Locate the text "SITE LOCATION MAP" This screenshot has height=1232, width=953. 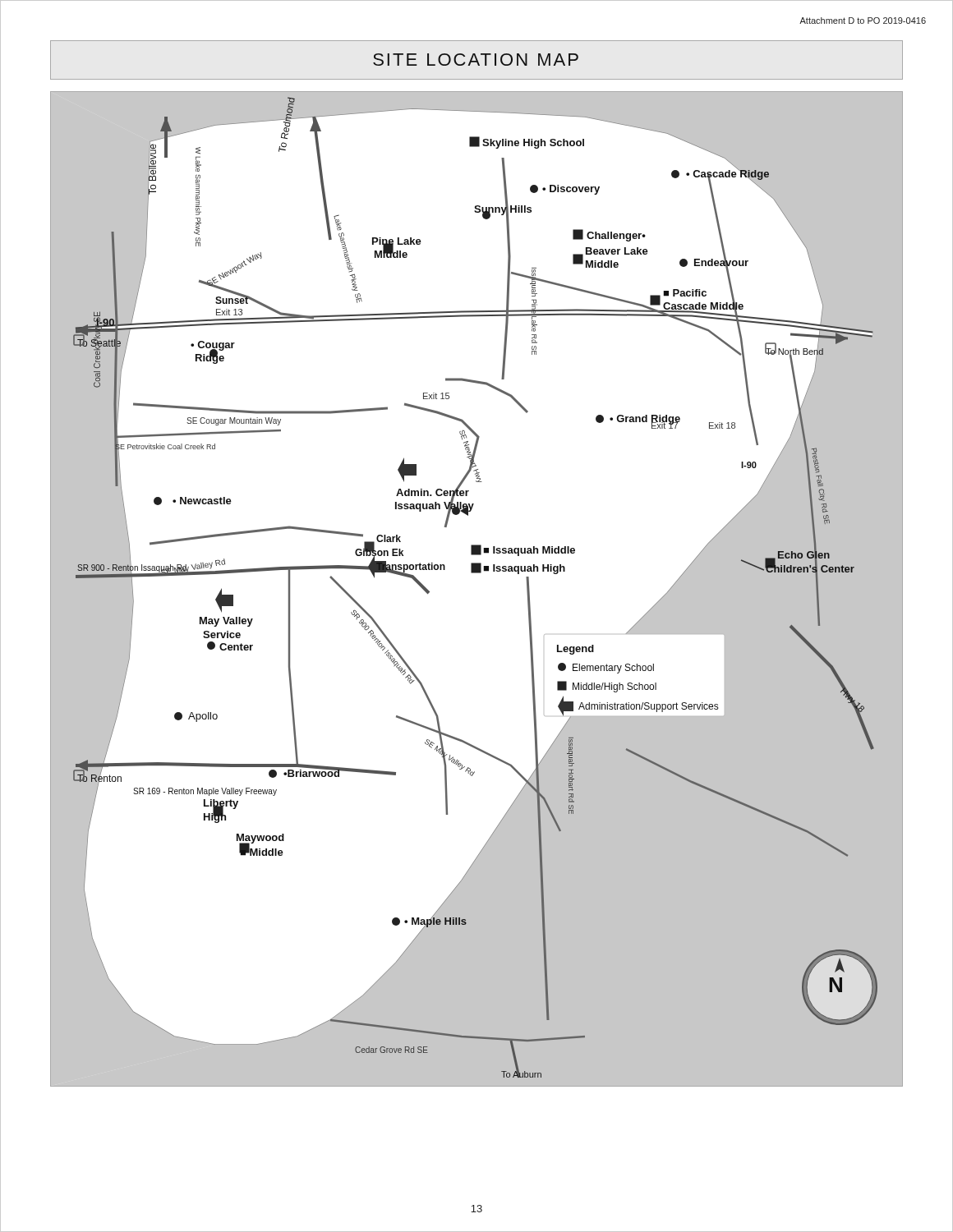point(476,60)
